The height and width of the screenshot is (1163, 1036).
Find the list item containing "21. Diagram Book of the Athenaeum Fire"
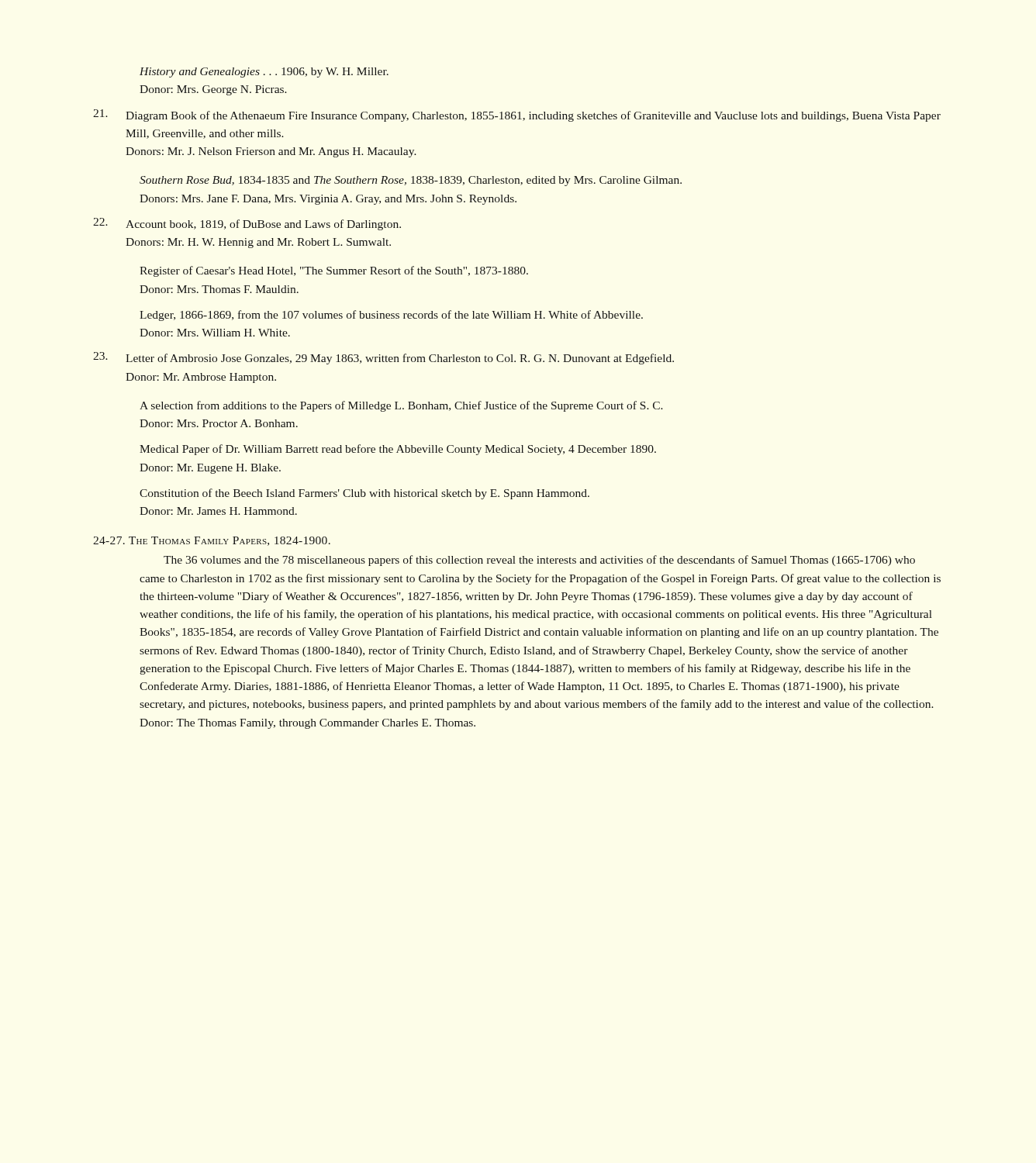517,116
